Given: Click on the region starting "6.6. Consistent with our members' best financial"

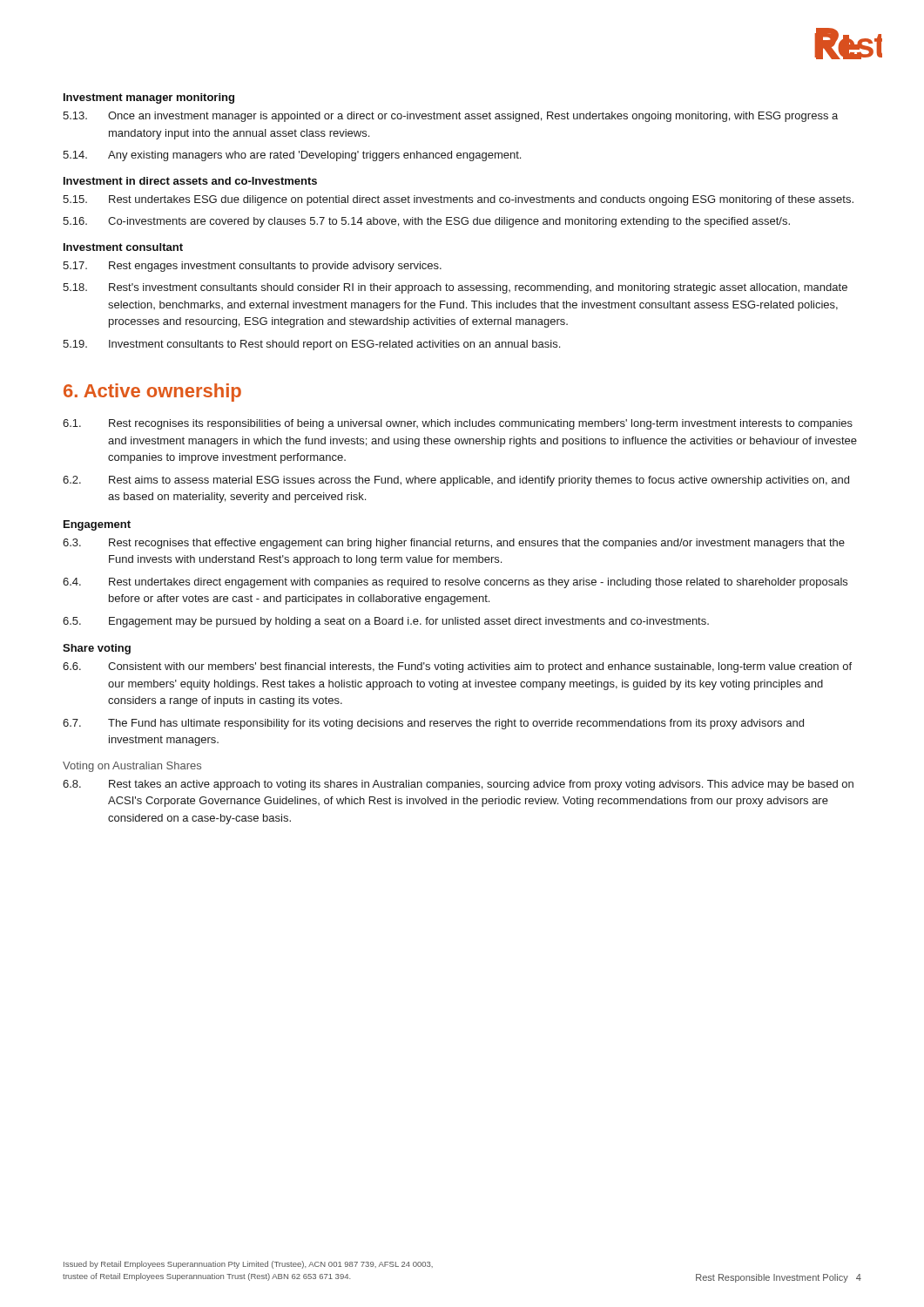Looking at the screenshot, I should coord(462,683).
